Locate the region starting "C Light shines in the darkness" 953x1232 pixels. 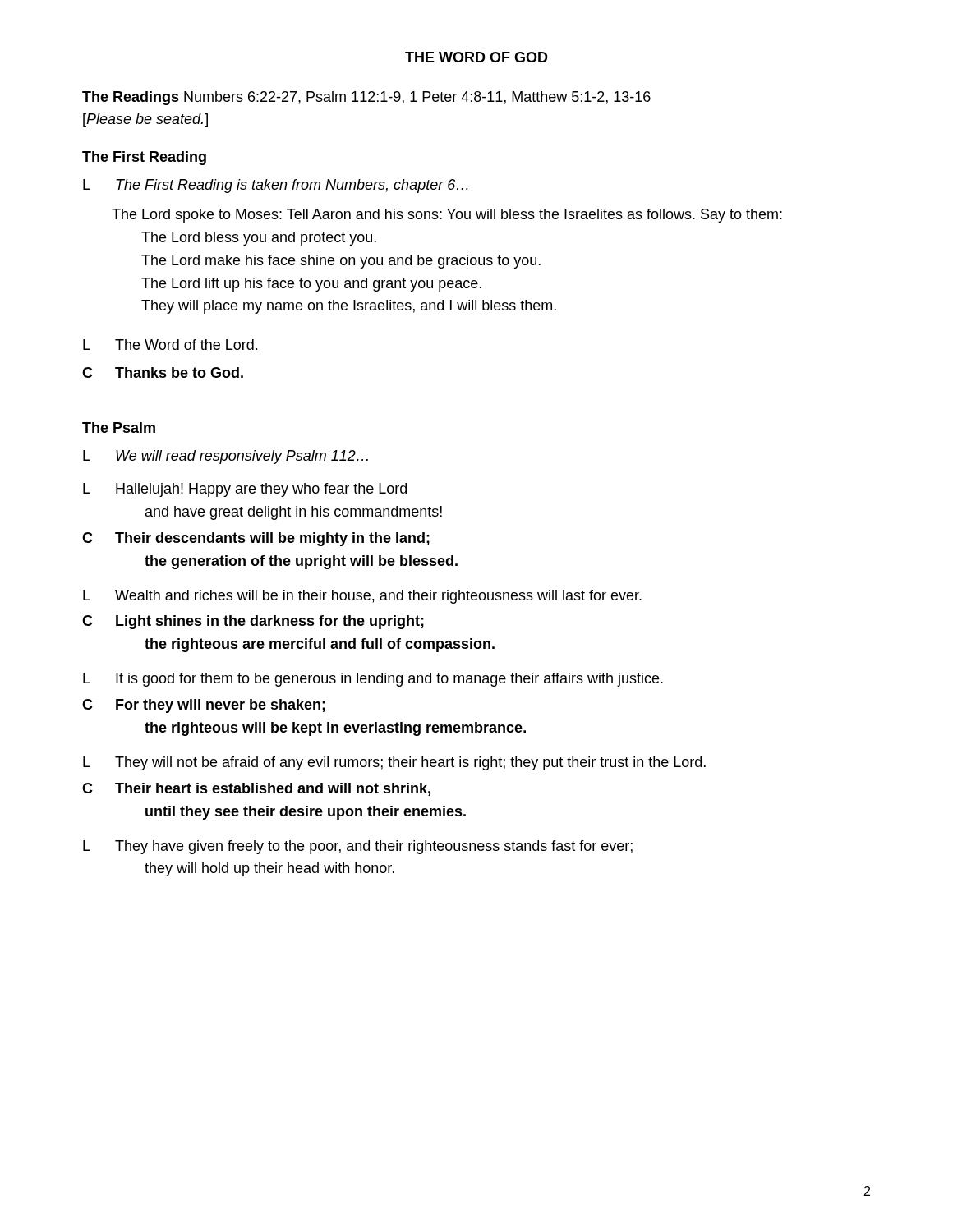(x=476, y=633)
